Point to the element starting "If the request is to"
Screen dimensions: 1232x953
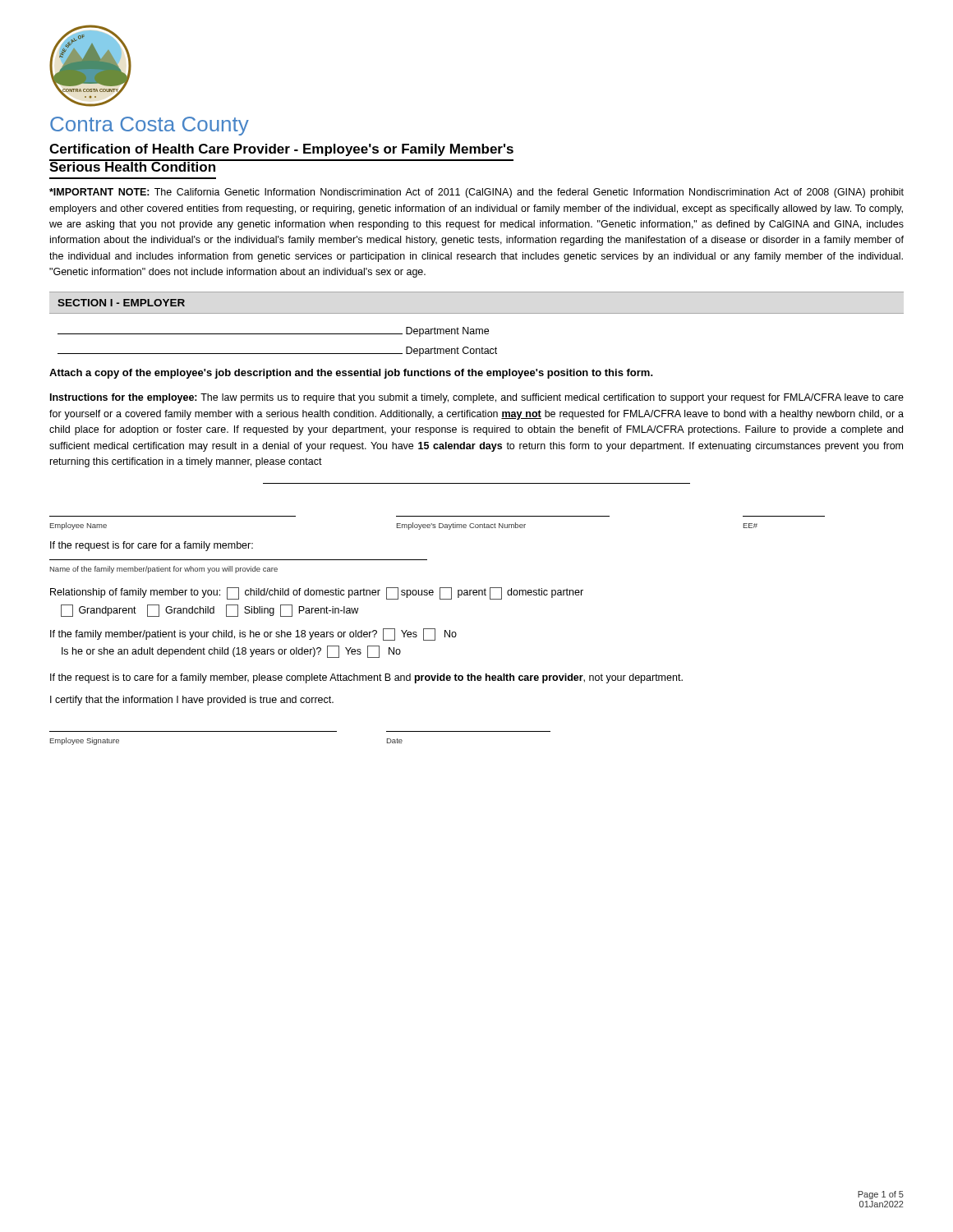coord(366,678)
